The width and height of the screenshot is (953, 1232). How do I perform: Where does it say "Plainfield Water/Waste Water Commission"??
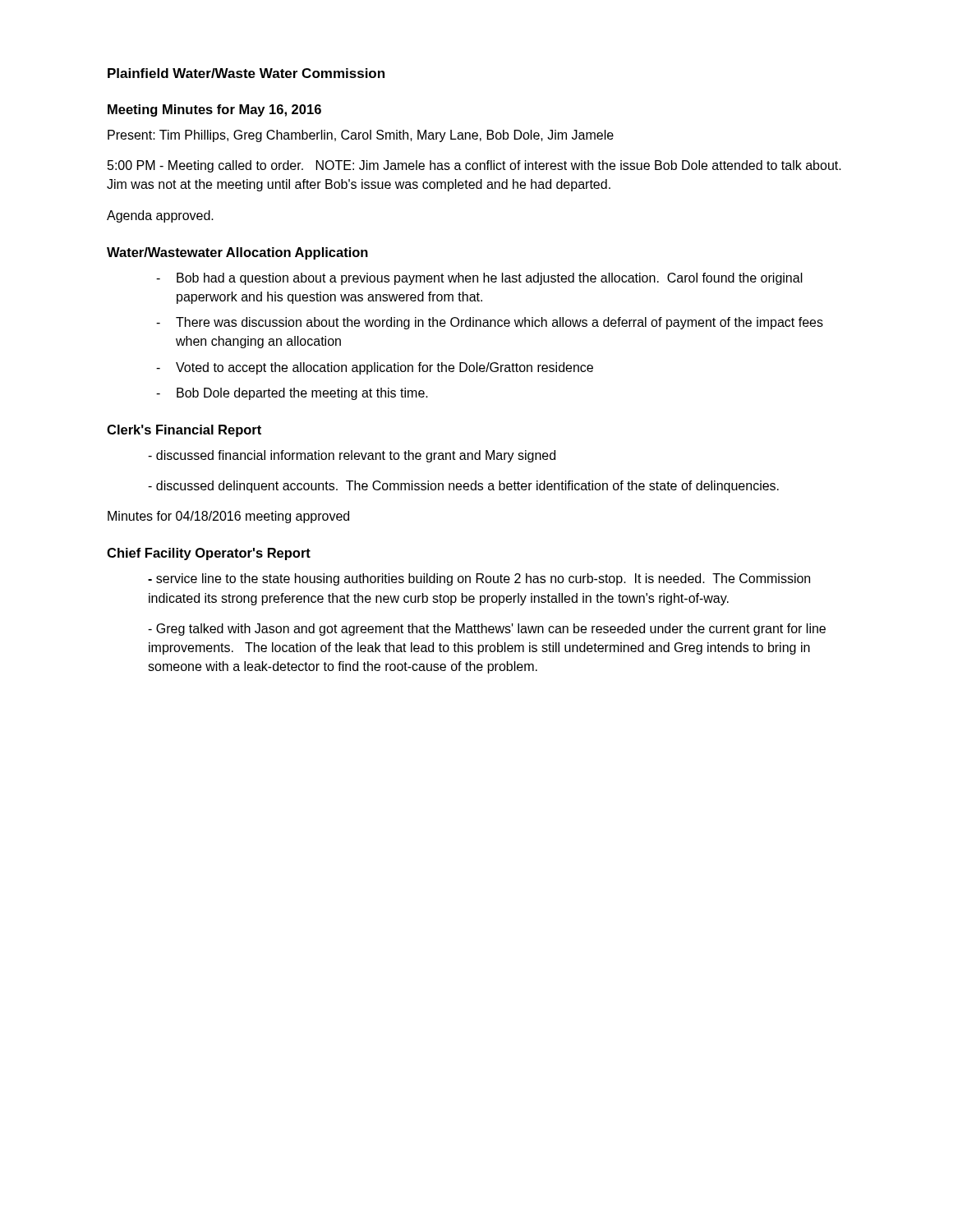(246, 73)
